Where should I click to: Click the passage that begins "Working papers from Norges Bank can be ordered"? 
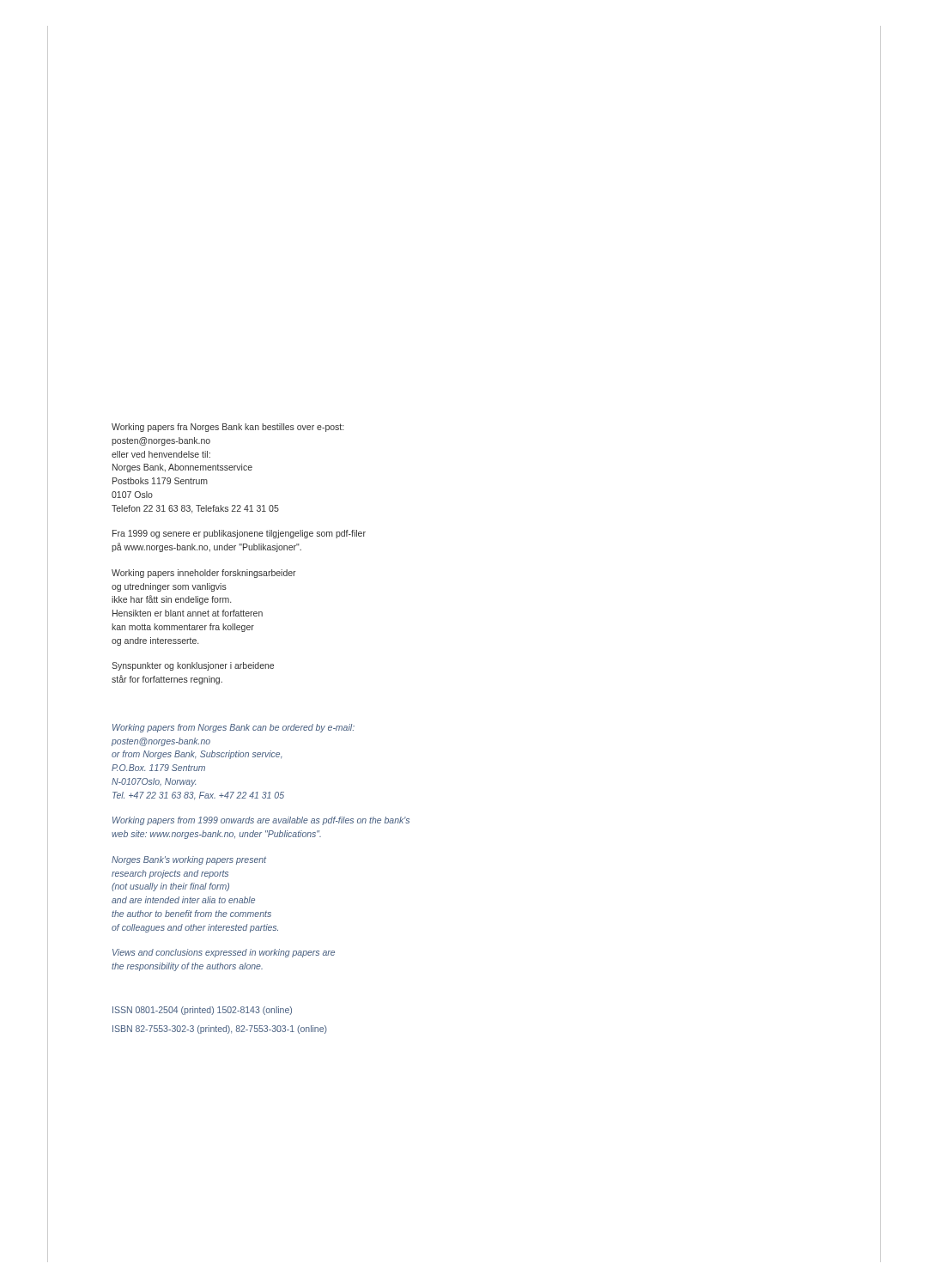click(x=233, y=761)
